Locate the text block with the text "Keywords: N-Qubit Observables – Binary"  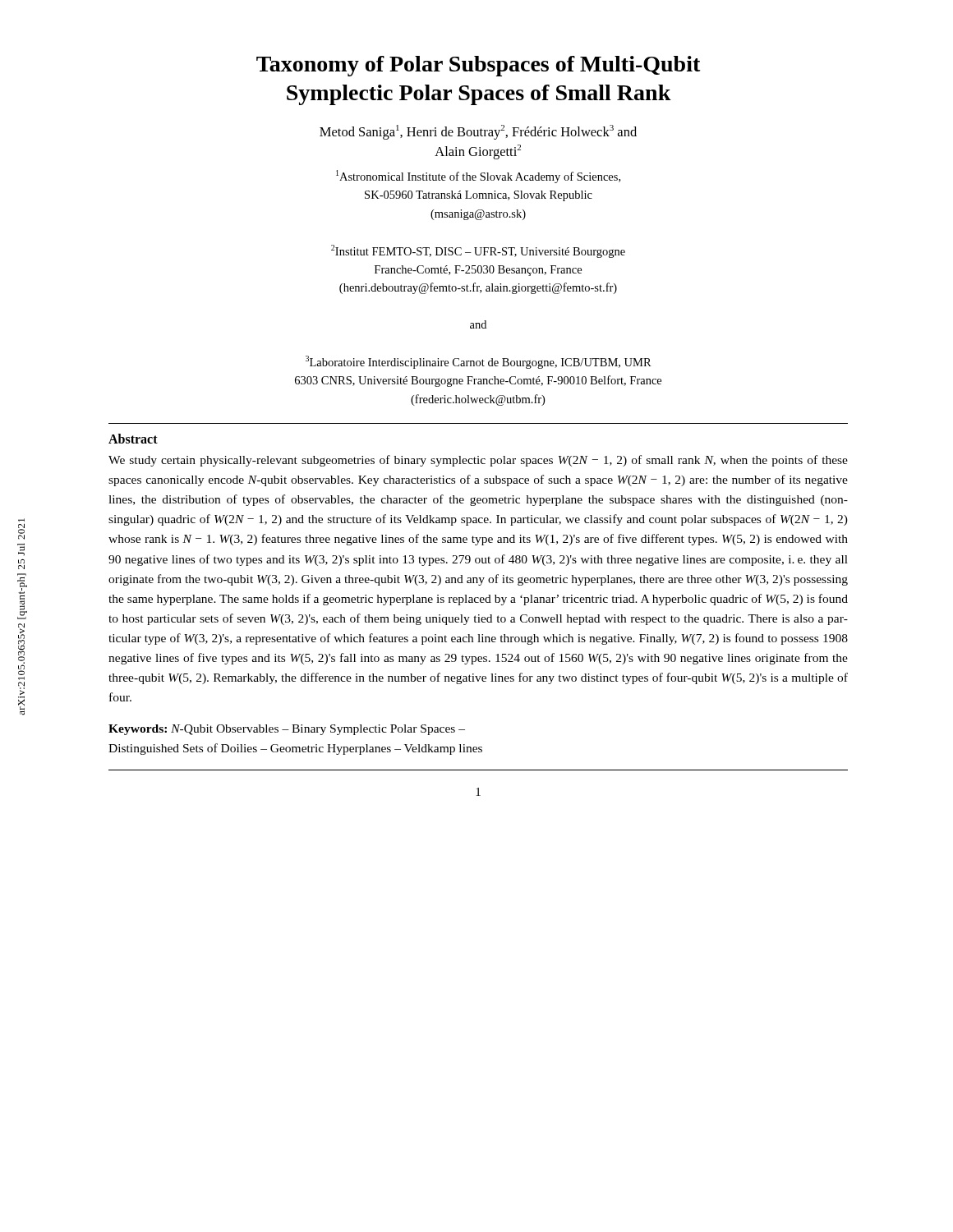pyautogui.click(x=296, y=738)
